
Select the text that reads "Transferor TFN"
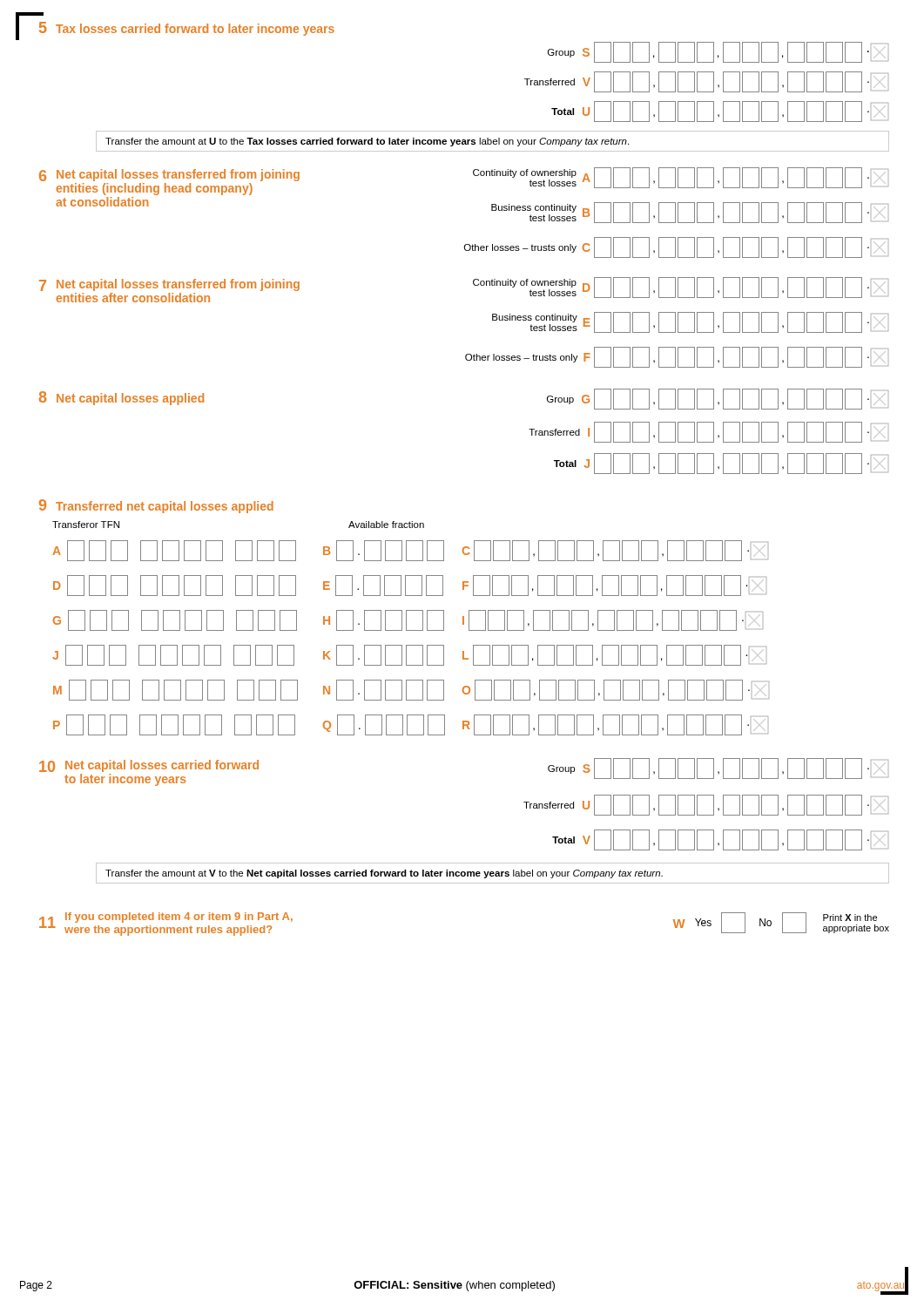[86, 524]
